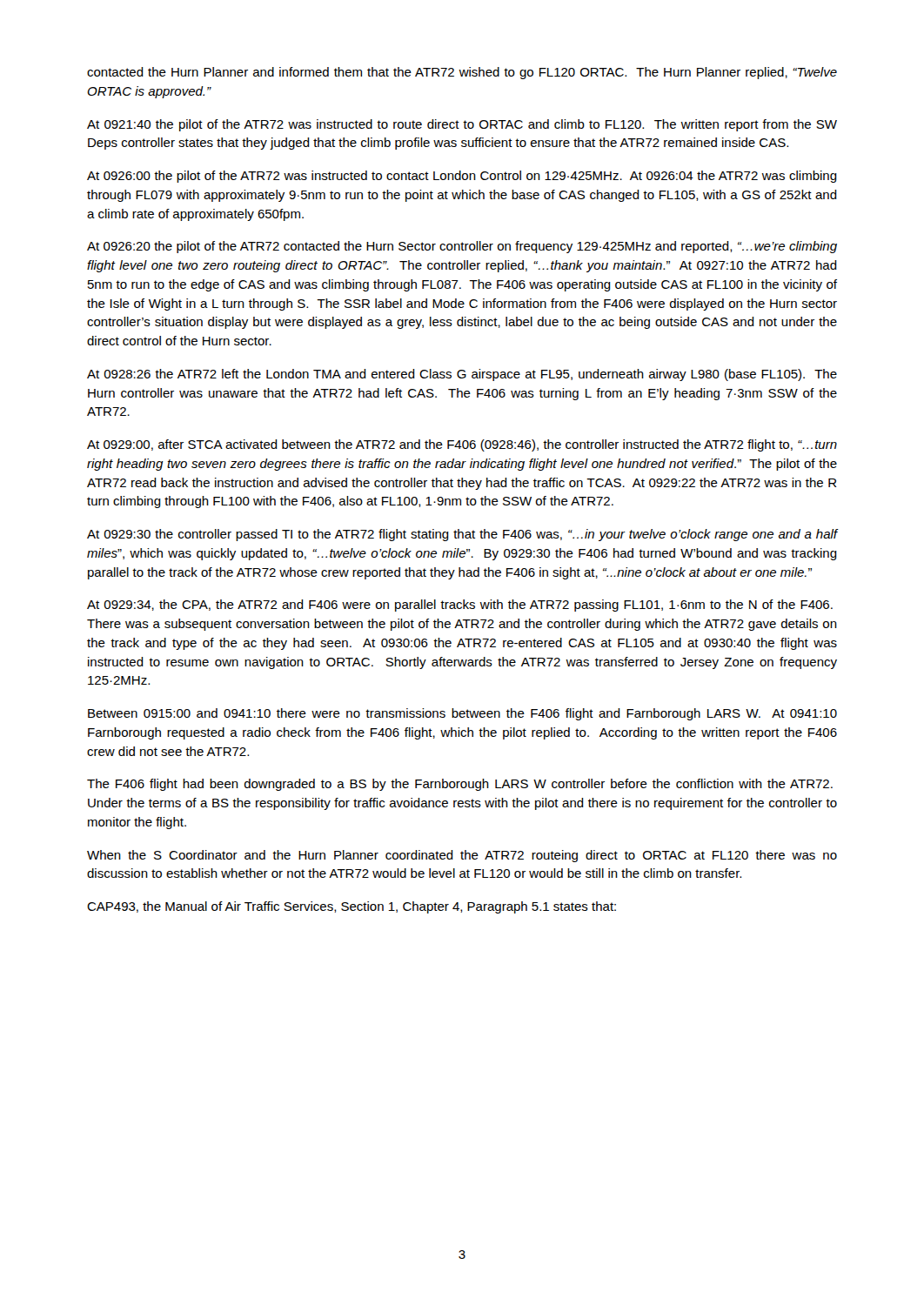Select the text block containing "At 0921:40 the pilot of the ATR72 was"

tap(462, 133)
